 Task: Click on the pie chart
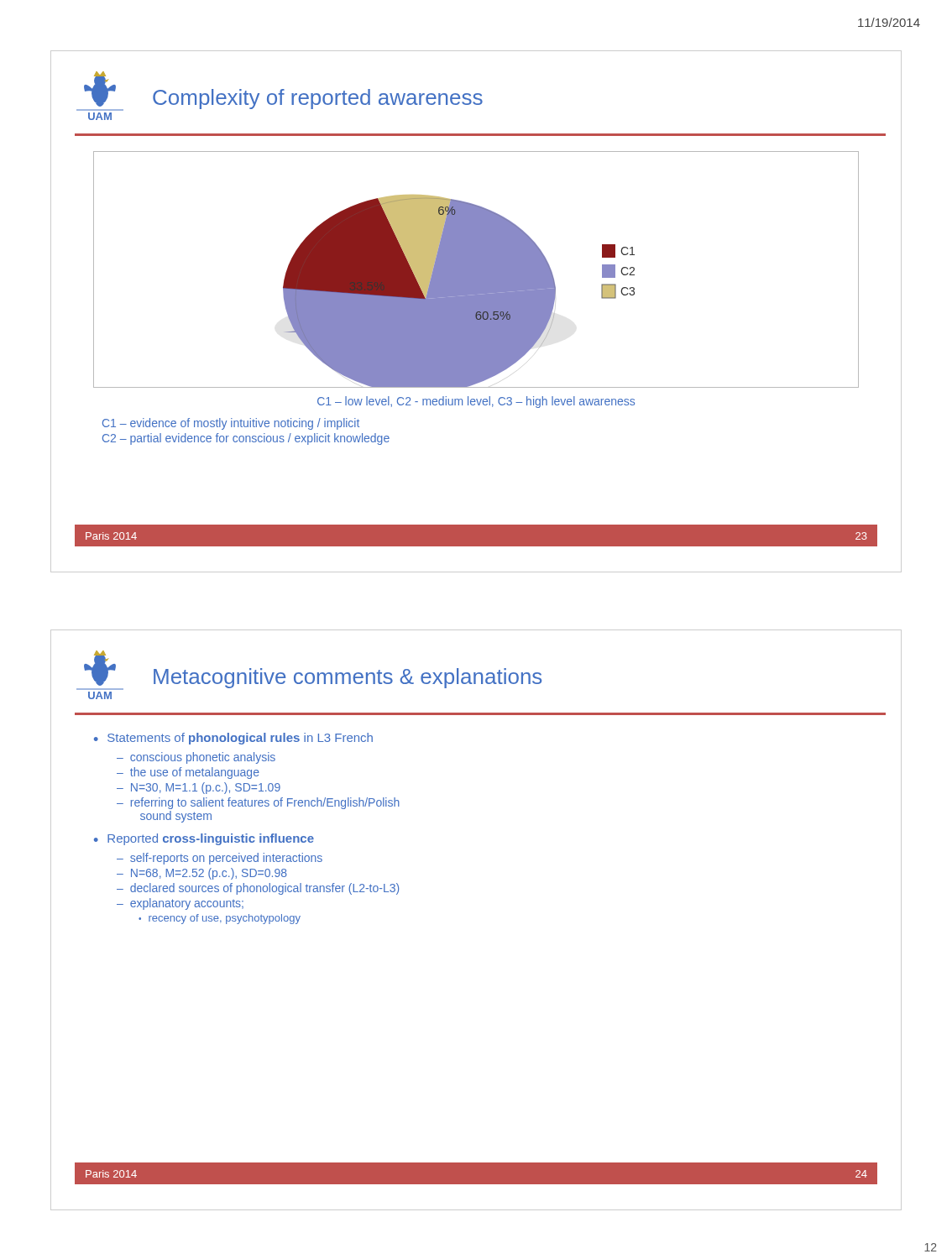[476, 269]
